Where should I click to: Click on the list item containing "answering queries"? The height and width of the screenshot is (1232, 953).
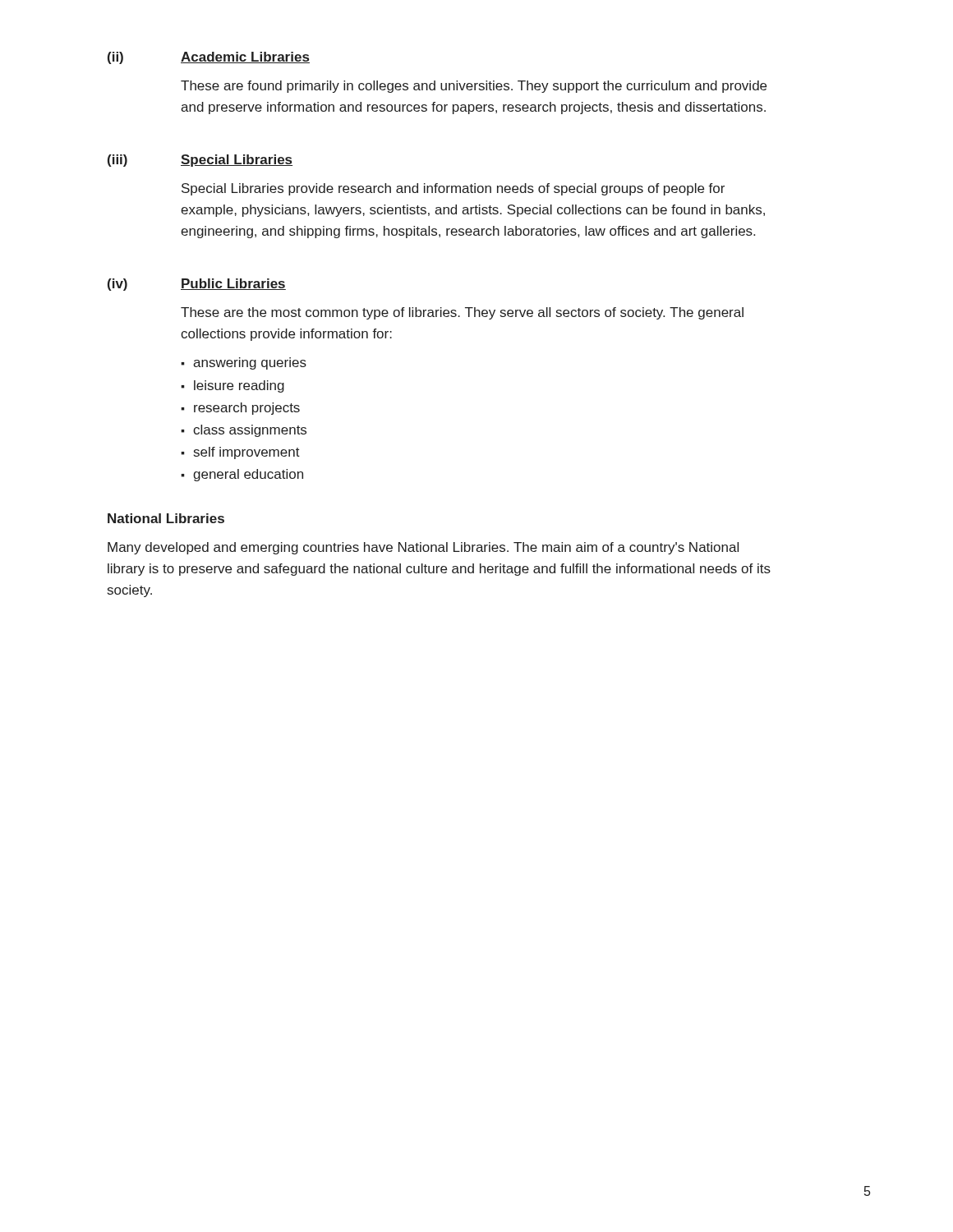click(250, 363)
